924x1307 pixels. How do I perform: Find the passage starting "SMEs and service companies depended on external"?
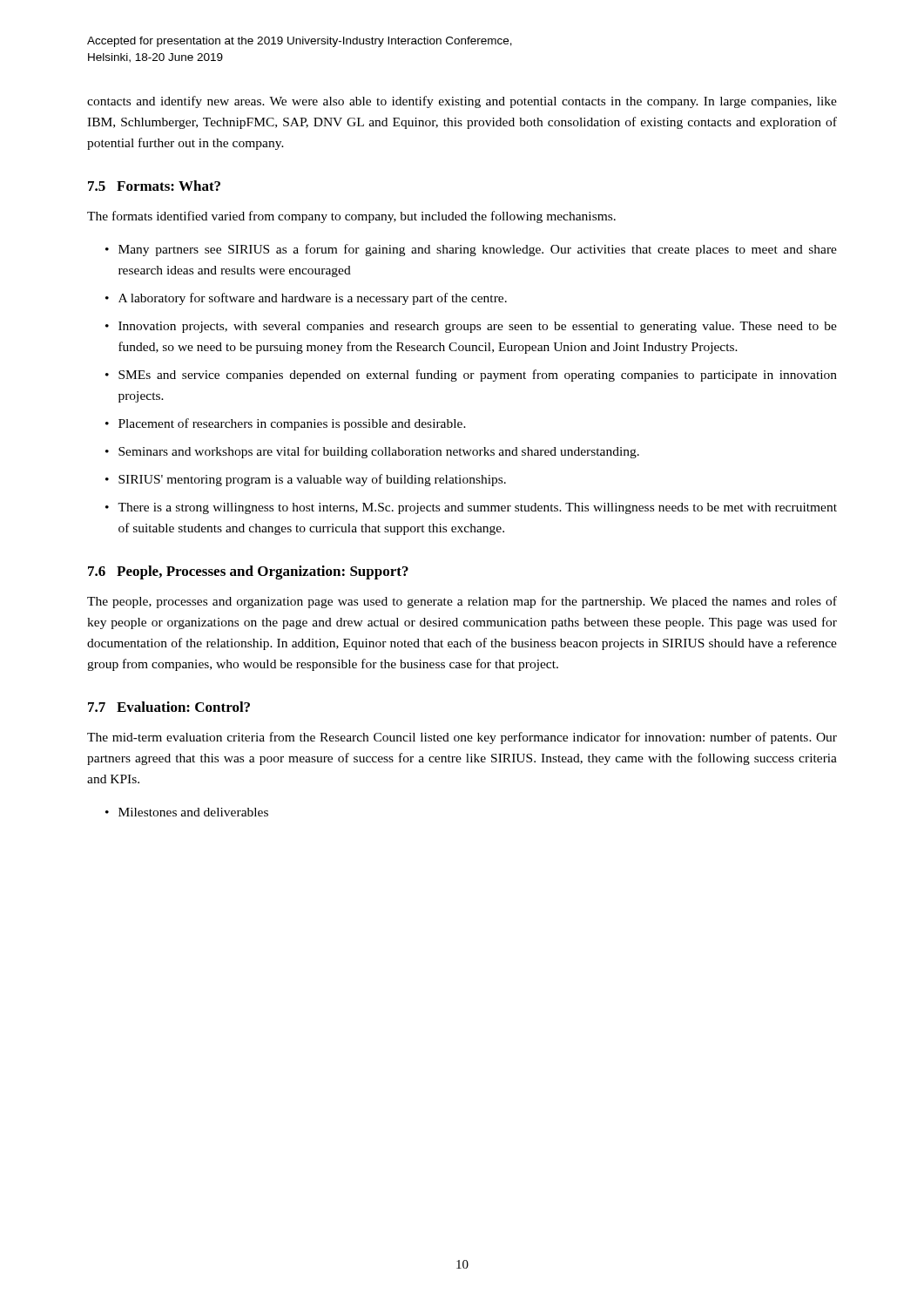(477, 385)
